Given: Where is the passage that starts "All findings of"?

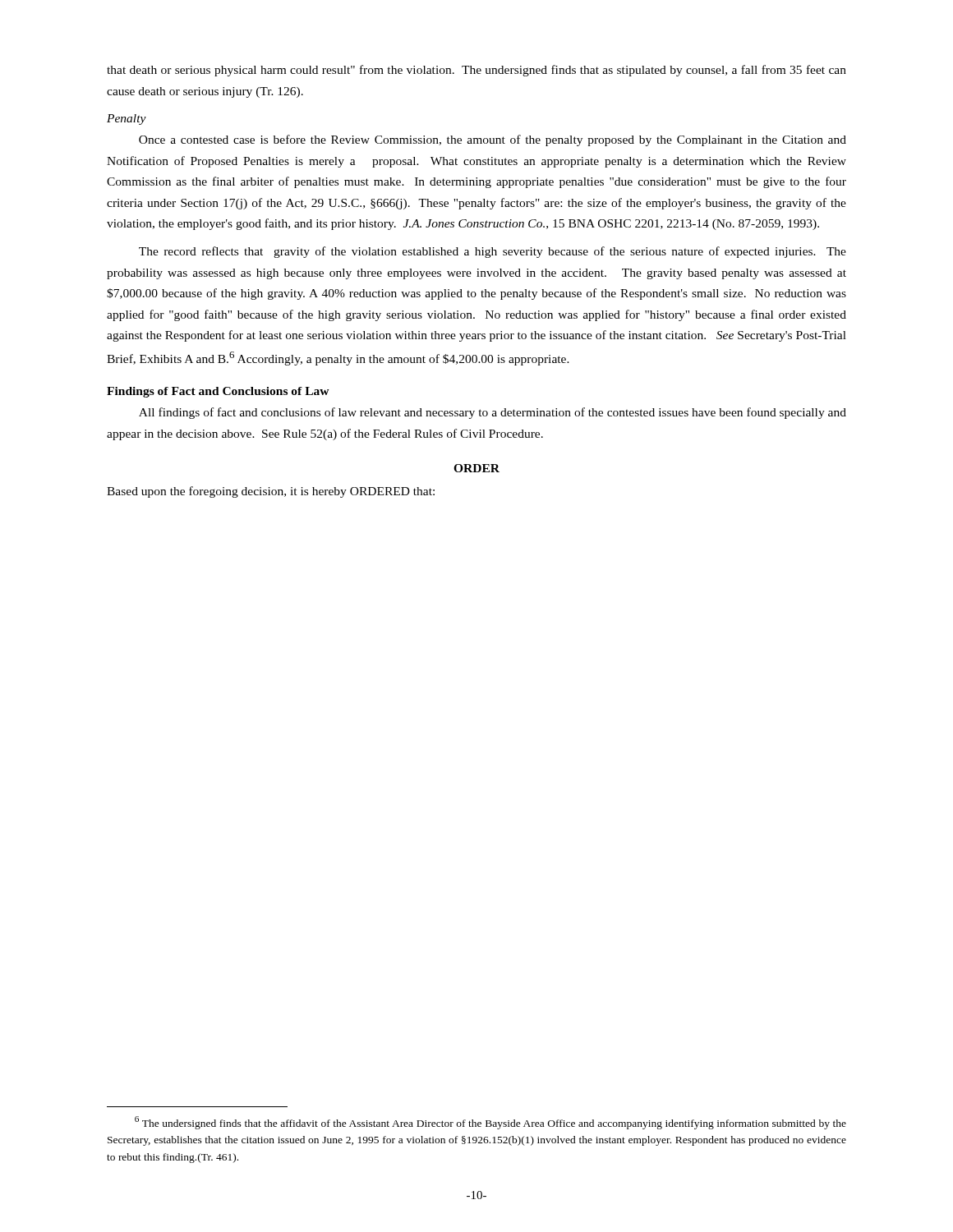Looking at the screenshot, I should click(x=476, y=423).
